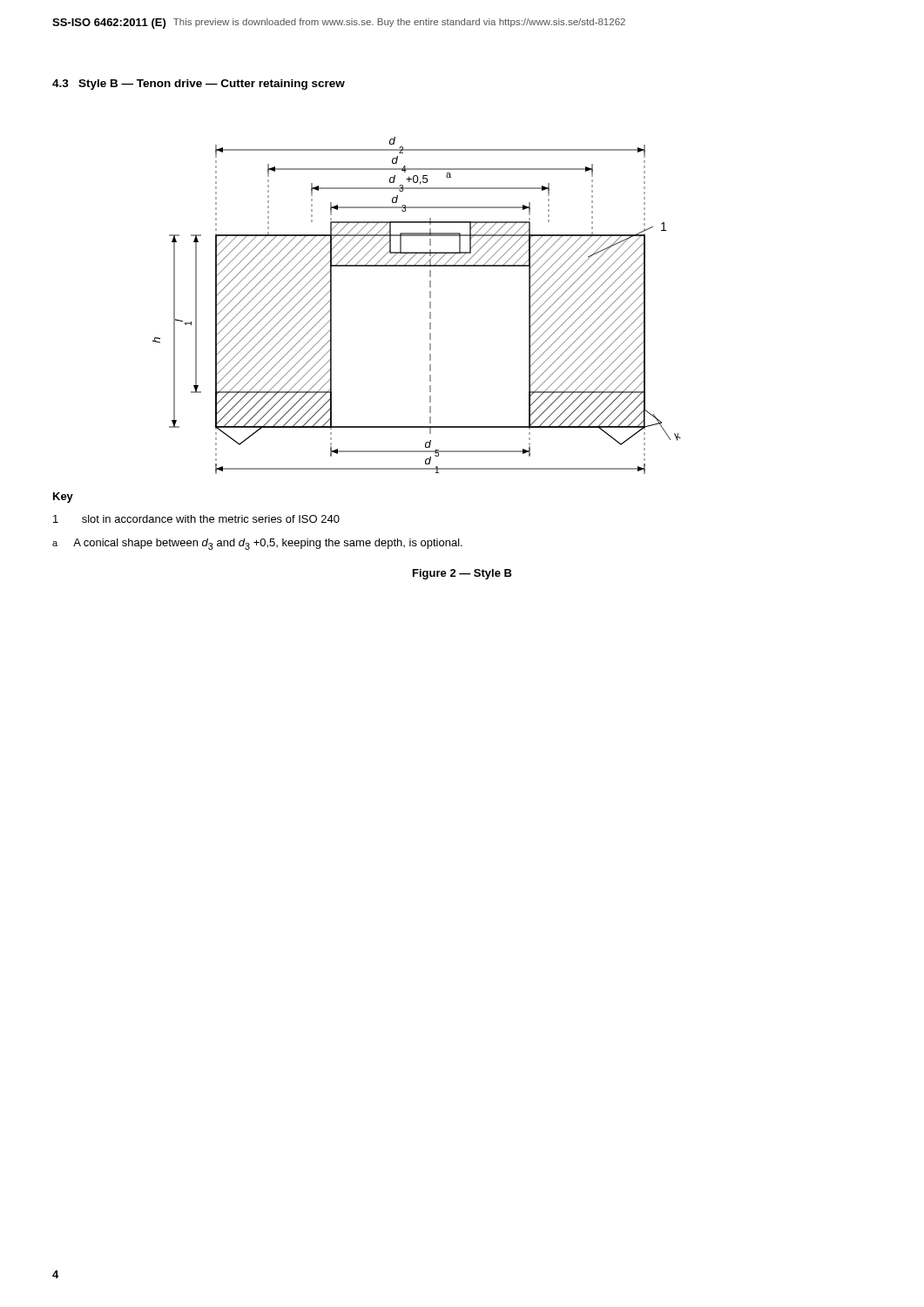This screenshot has width=924, height=1307.
Task: Find the block on this page that starts "1 slot in"
Action: point(196,519)
